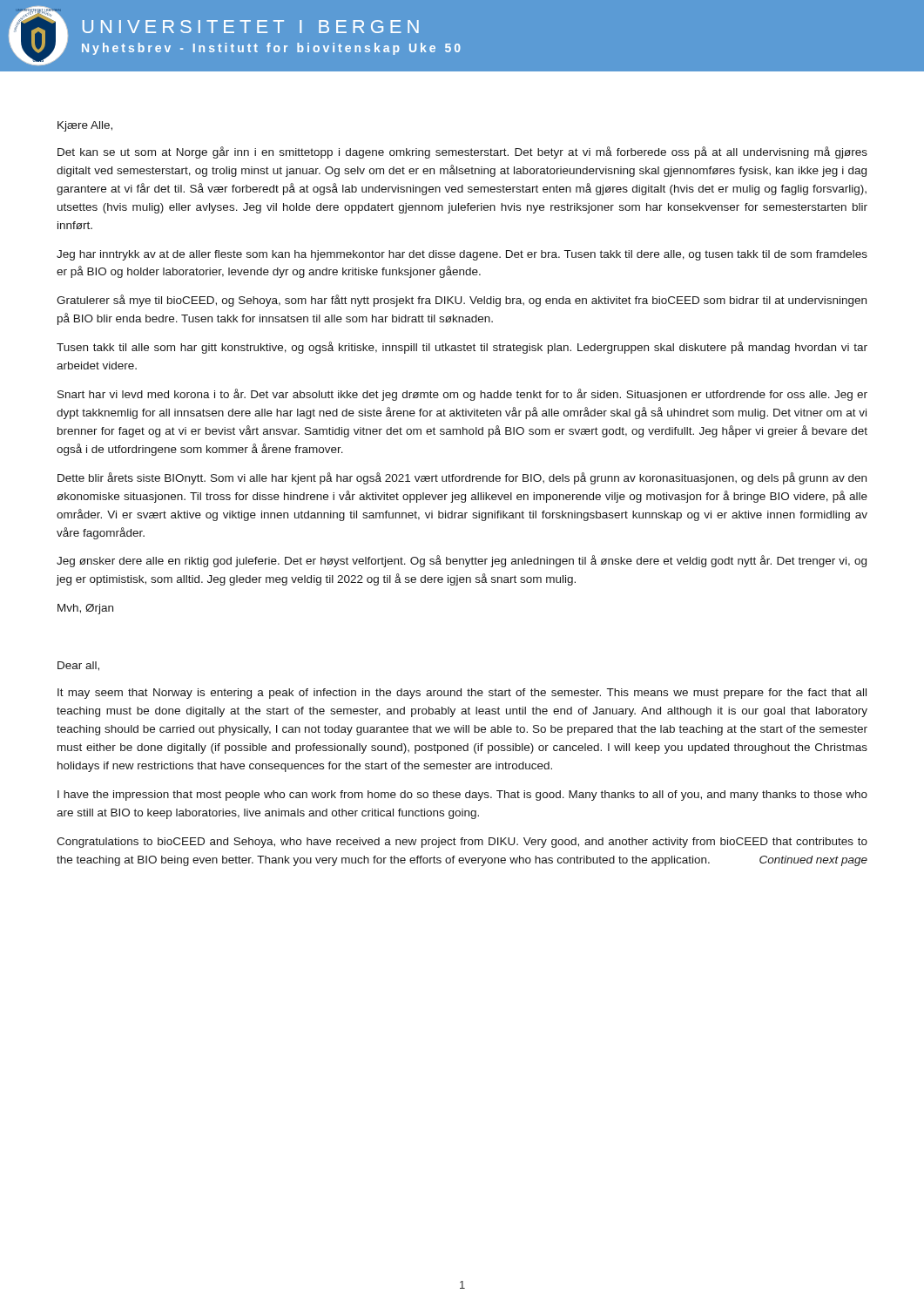
Task: Locate the element starting "Mvh, Ørjan"
Action: tap(85, 608)
